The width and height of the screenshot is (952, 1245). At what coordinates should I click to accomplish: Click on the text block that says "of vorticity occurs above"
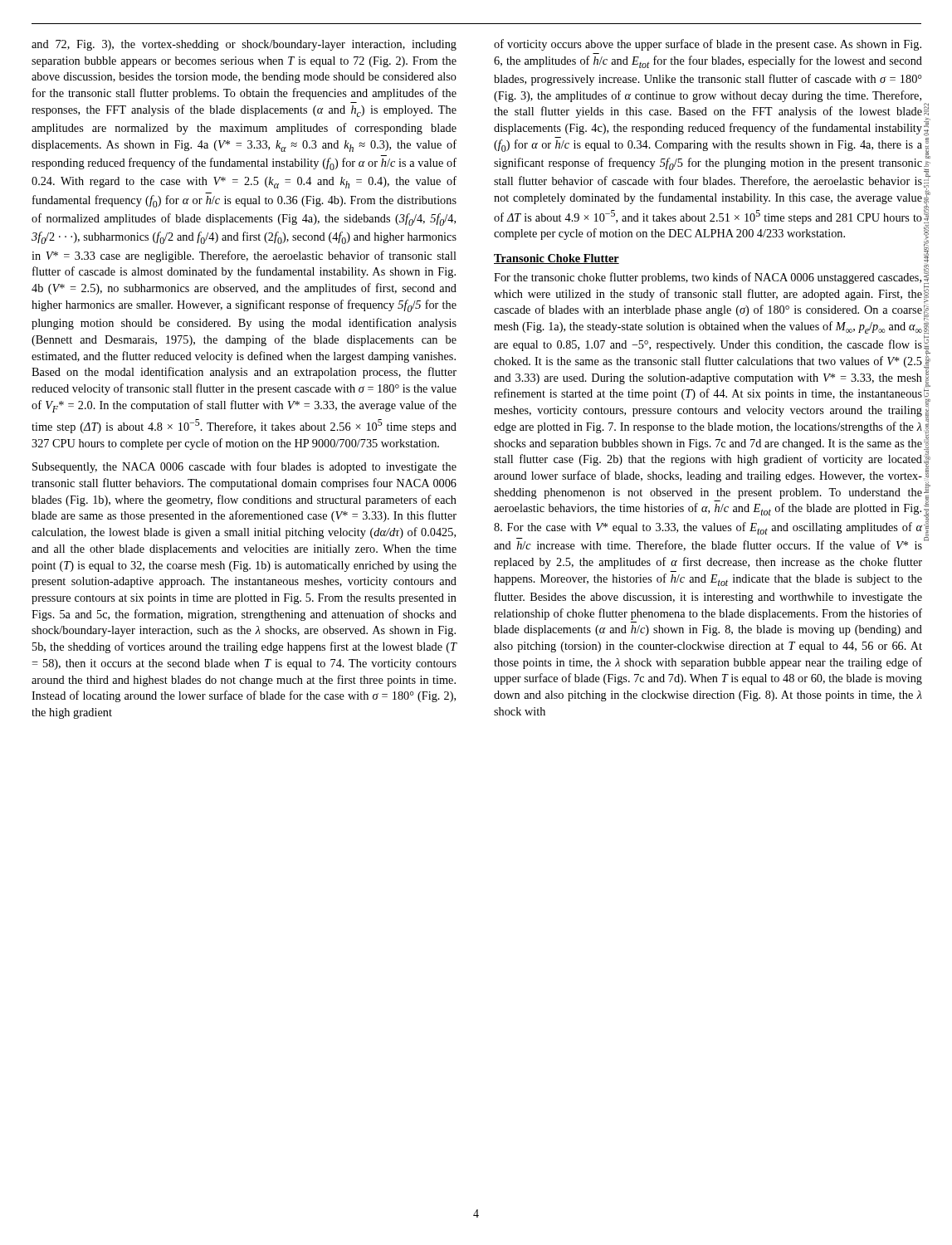[x=708, y=140]
